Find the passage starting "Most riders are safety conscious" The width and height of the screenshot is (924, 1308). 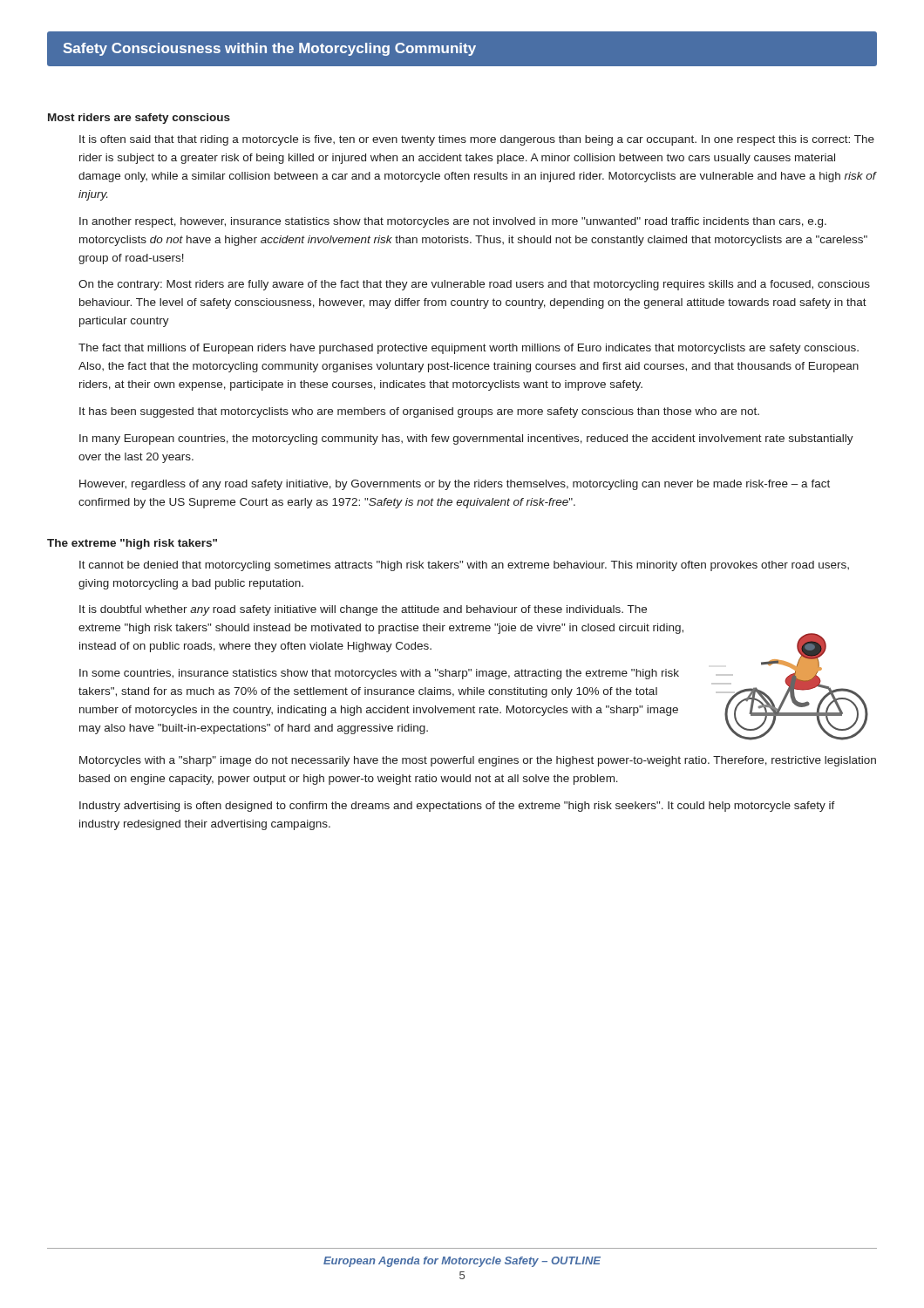click(x=139, y=117)
